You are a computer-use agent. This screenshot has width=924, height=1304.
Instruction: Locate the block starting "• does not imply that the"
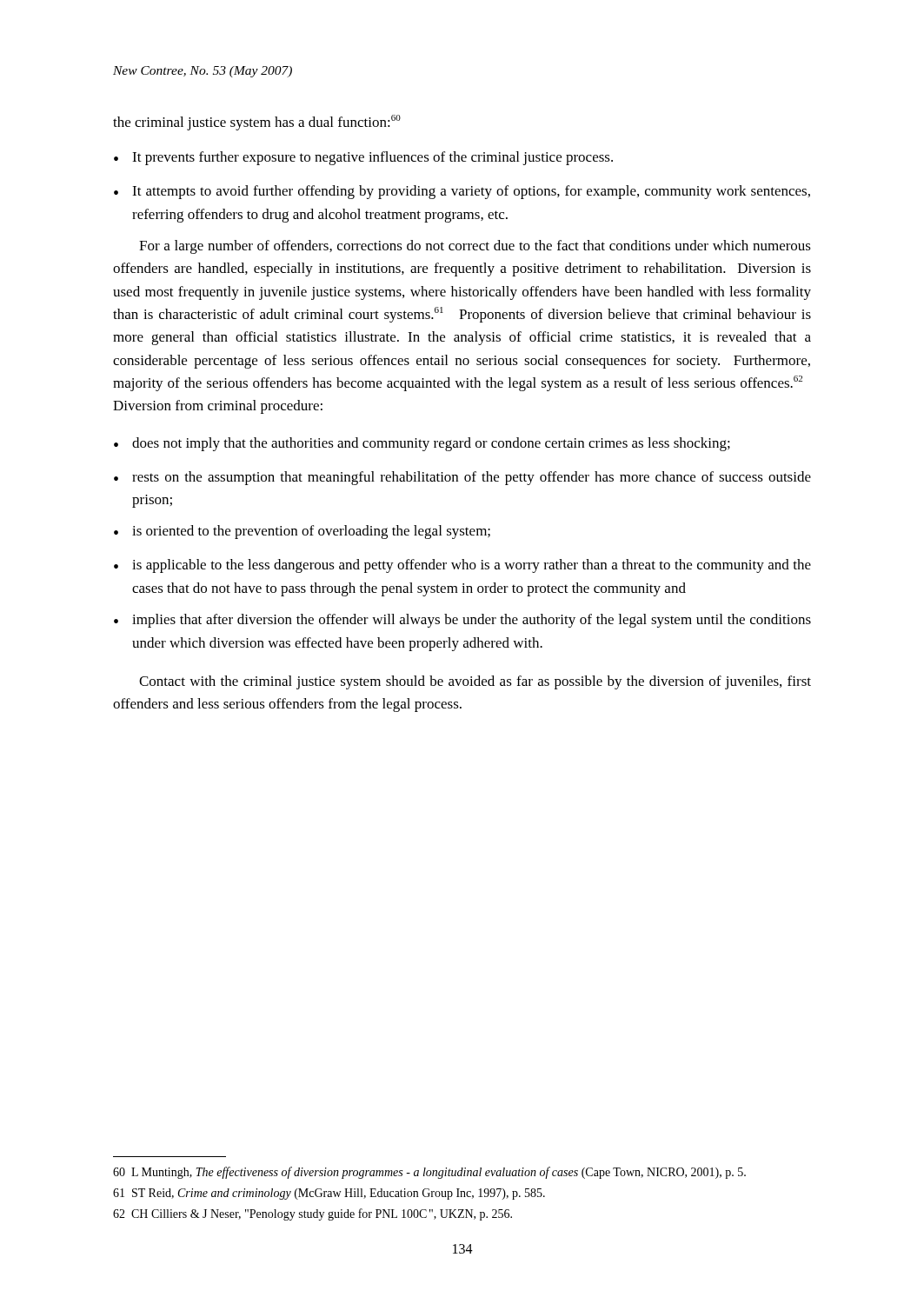click(x=462, y=444)
